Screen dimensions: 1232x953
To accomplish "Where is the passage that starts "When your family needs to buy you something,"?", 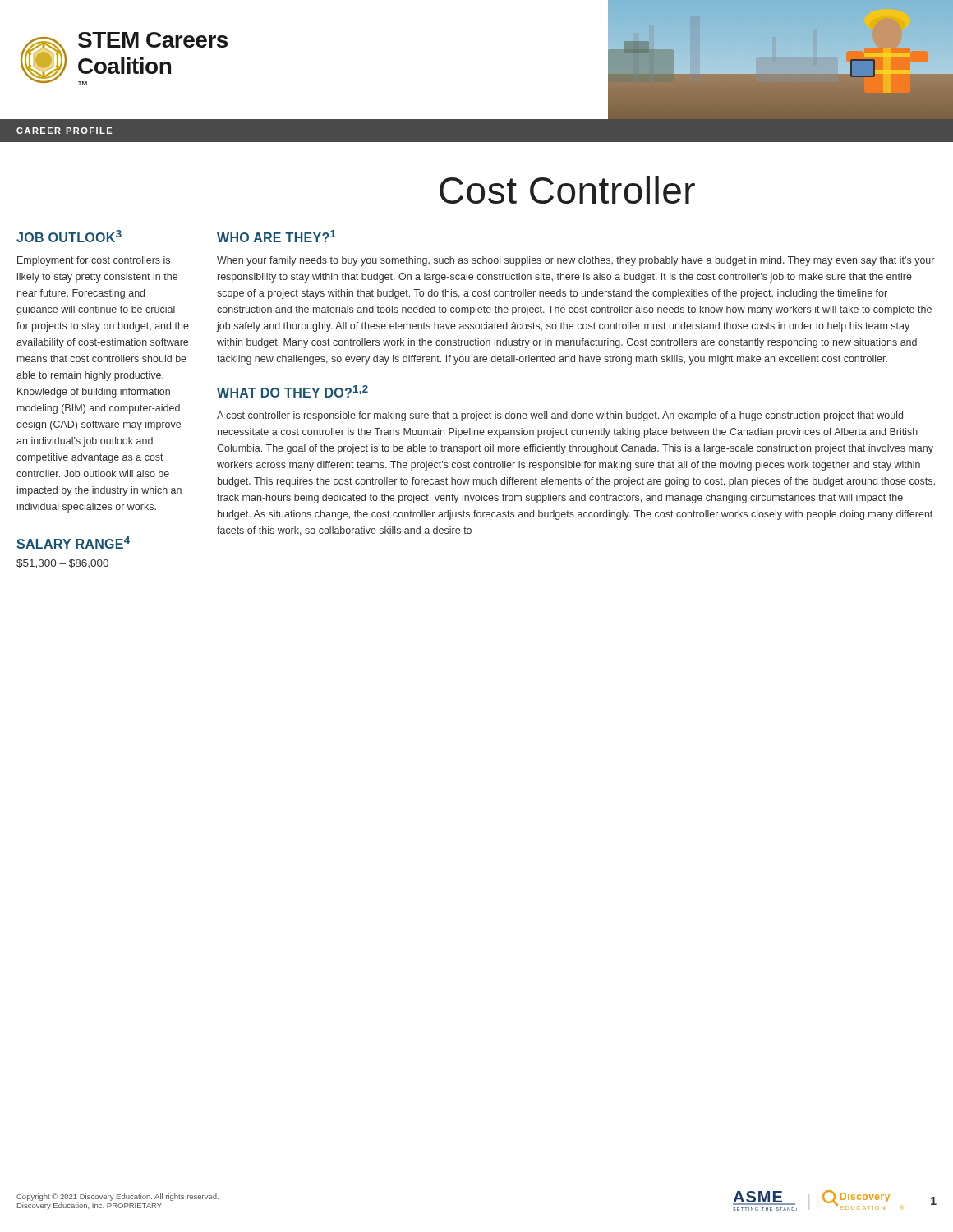I will click(576, 310).
